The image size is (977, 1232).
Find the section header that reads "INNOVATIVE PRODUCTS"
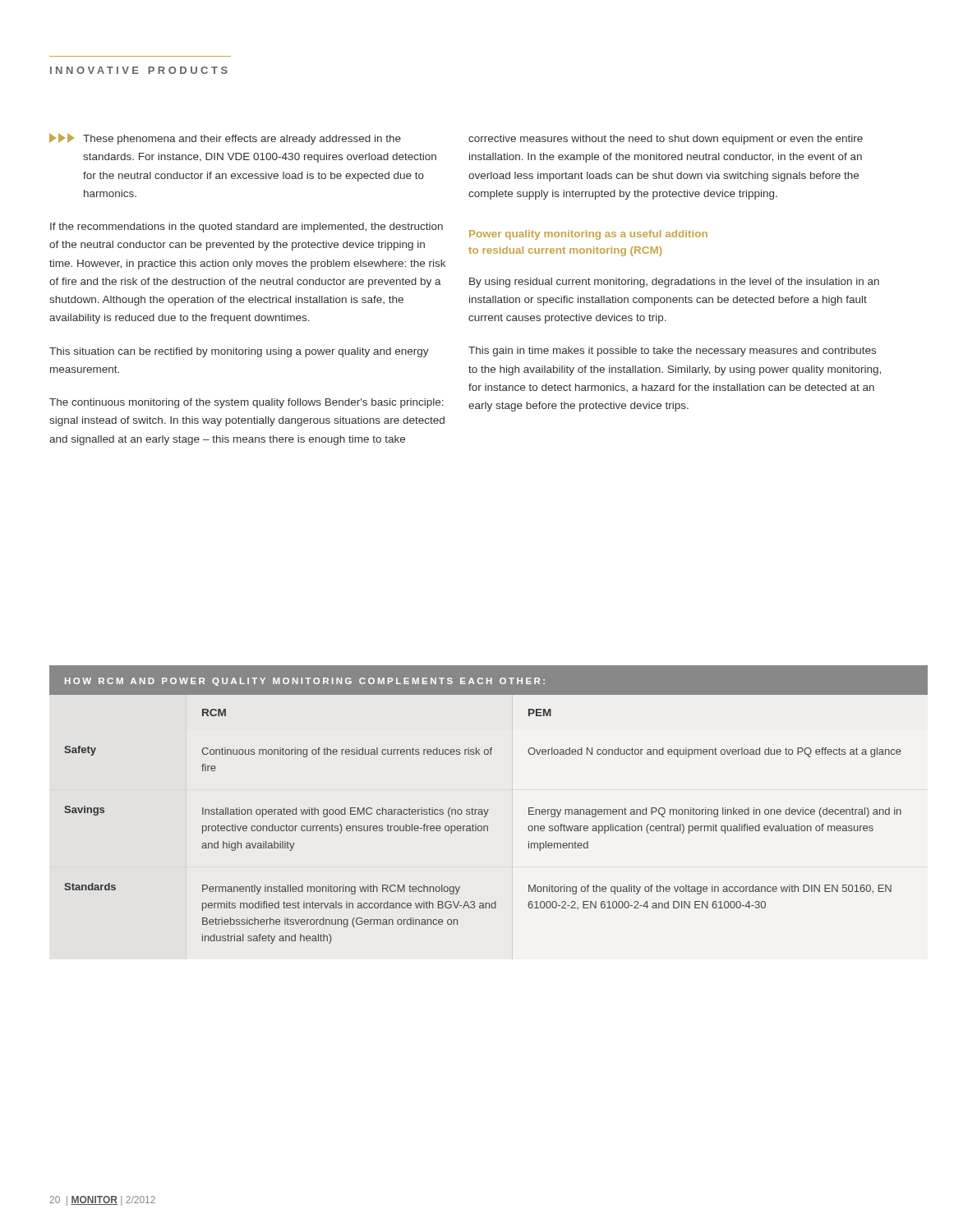point(140,70)
